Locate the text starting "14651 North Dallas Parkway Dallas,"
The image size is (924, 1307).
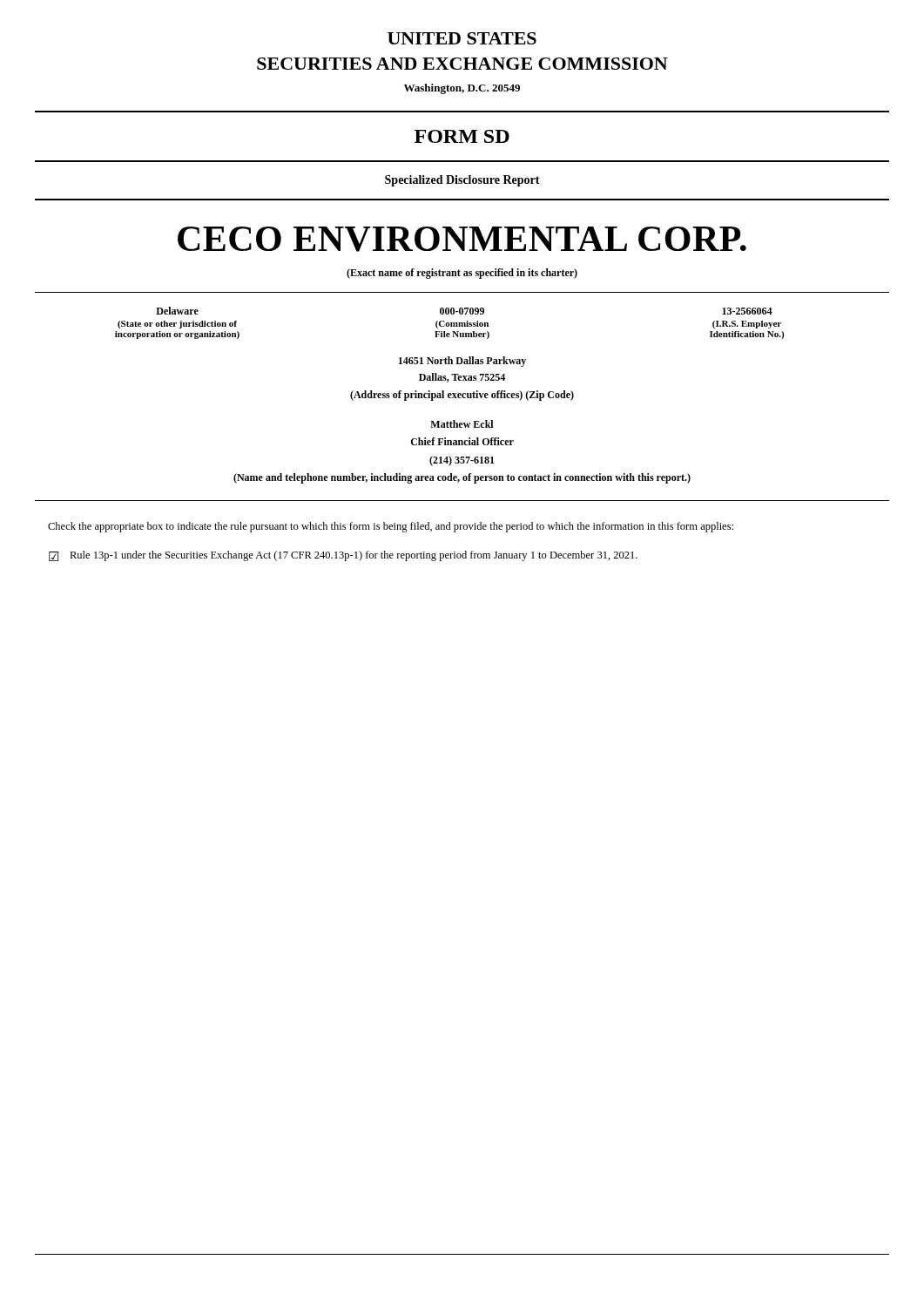click(462, 378)
